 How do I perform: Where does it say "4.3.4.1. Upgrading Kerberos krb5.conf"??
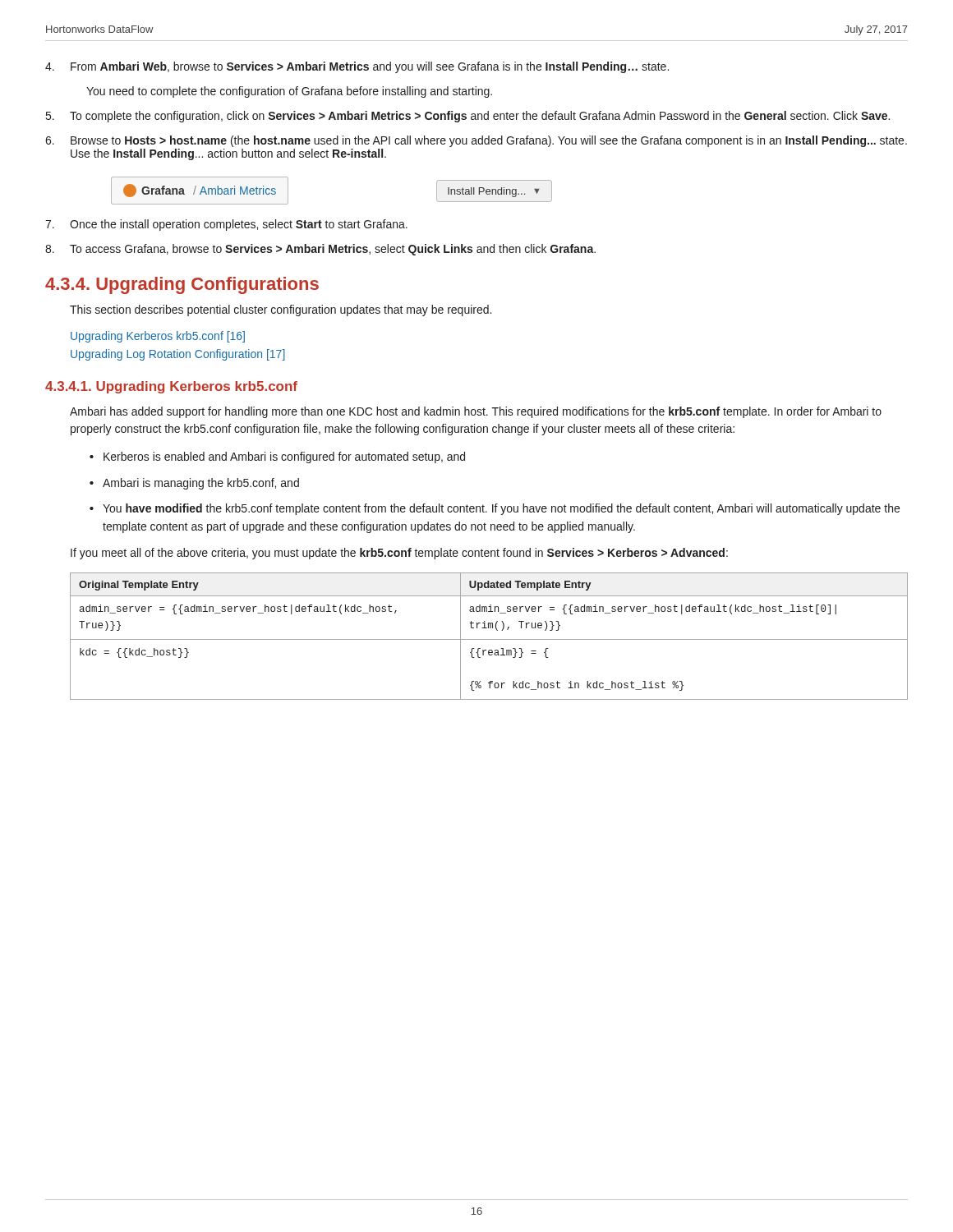[171, 386]
